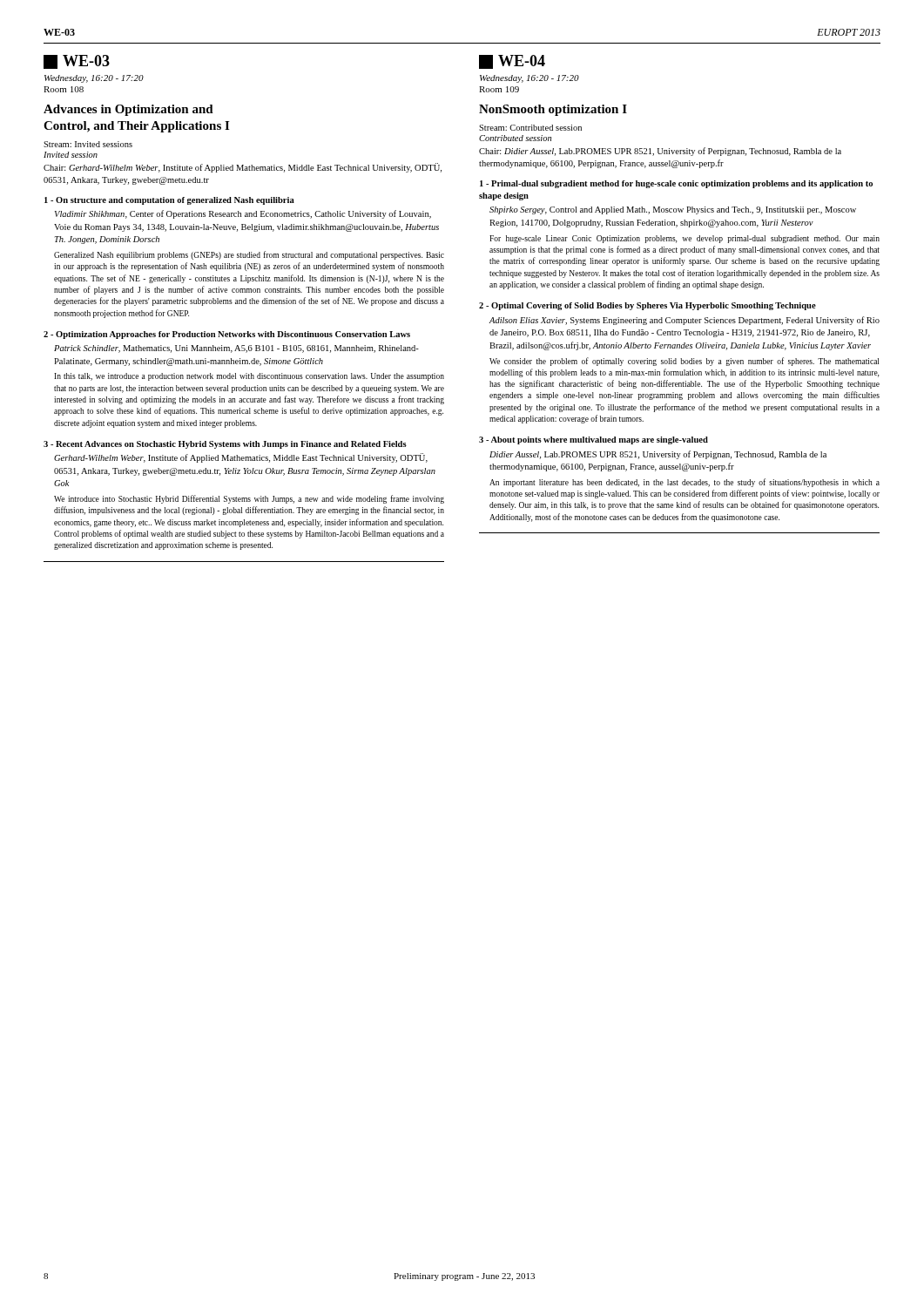Find the passage starting "3 - About points where multivalued maps are"
Screen dimensions: 1307x924
pyautogui.click(x=679, y=479)
